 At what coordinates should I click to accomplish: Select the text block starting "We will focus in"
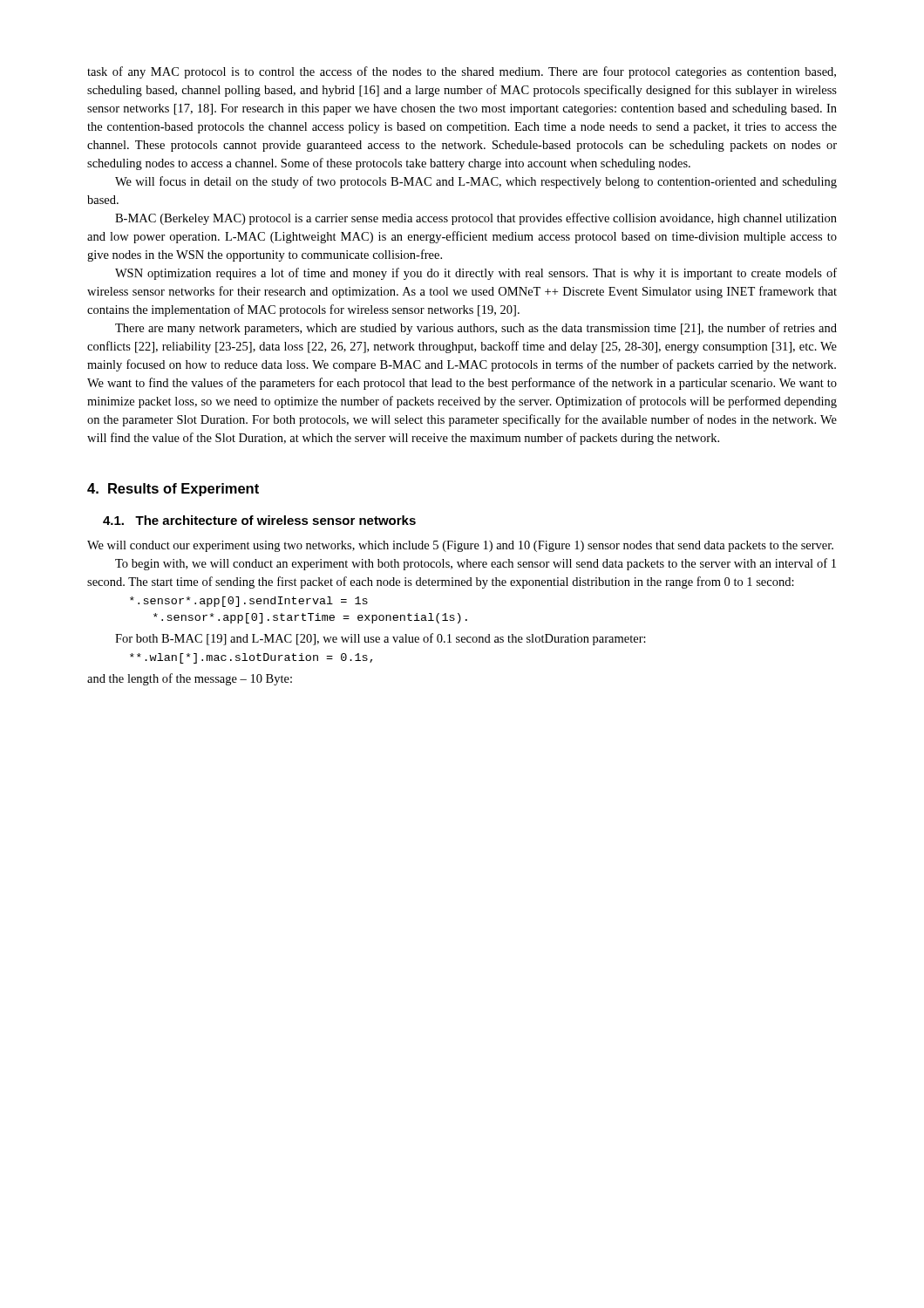coord(462,191)
